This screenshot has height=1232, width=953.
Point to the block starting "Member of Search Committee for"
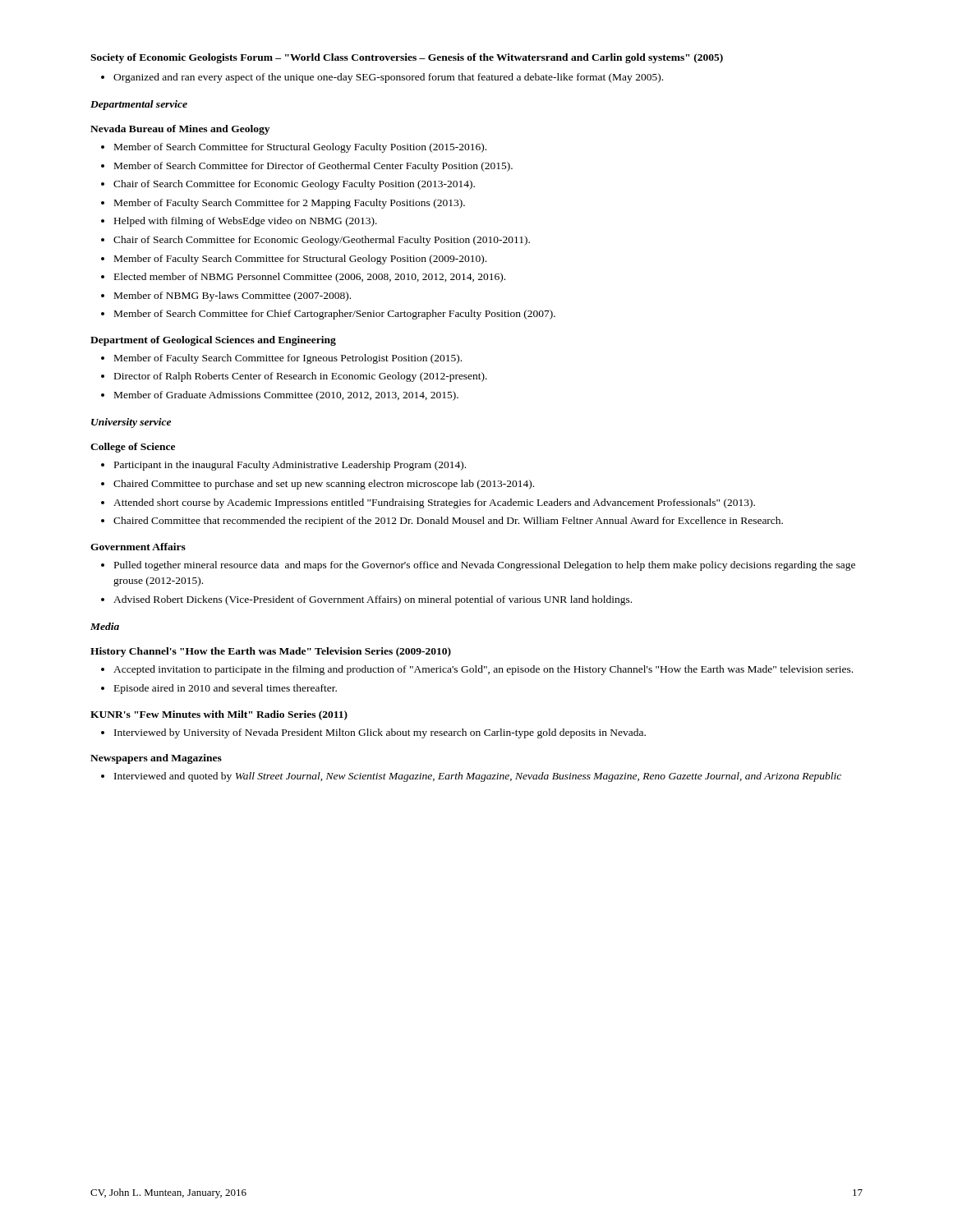(476, 230)
